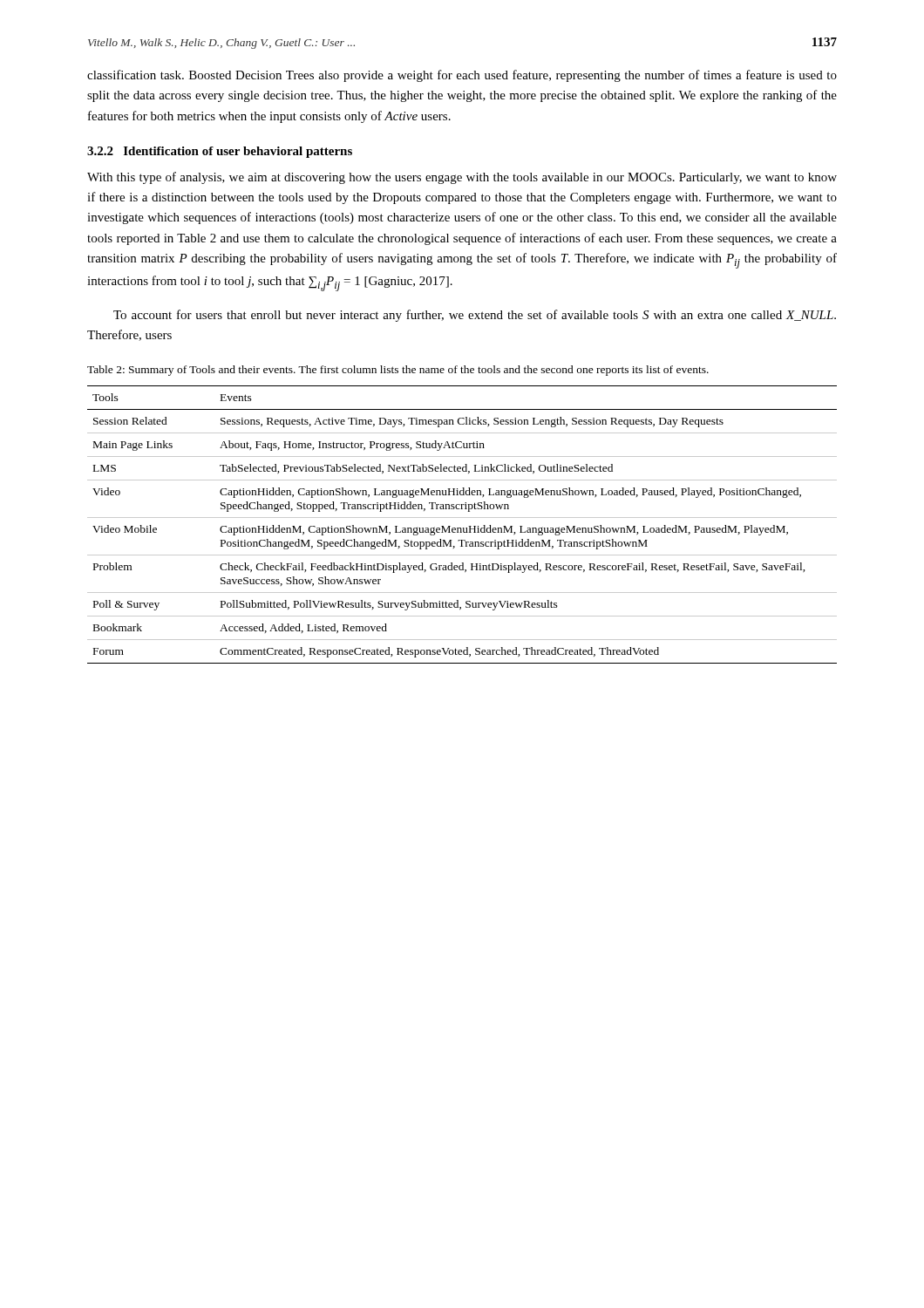Viewport: 924px width, 1308px height.
Task: Find the passage starting "With this type of analysis,"
Action: [462, 231]
